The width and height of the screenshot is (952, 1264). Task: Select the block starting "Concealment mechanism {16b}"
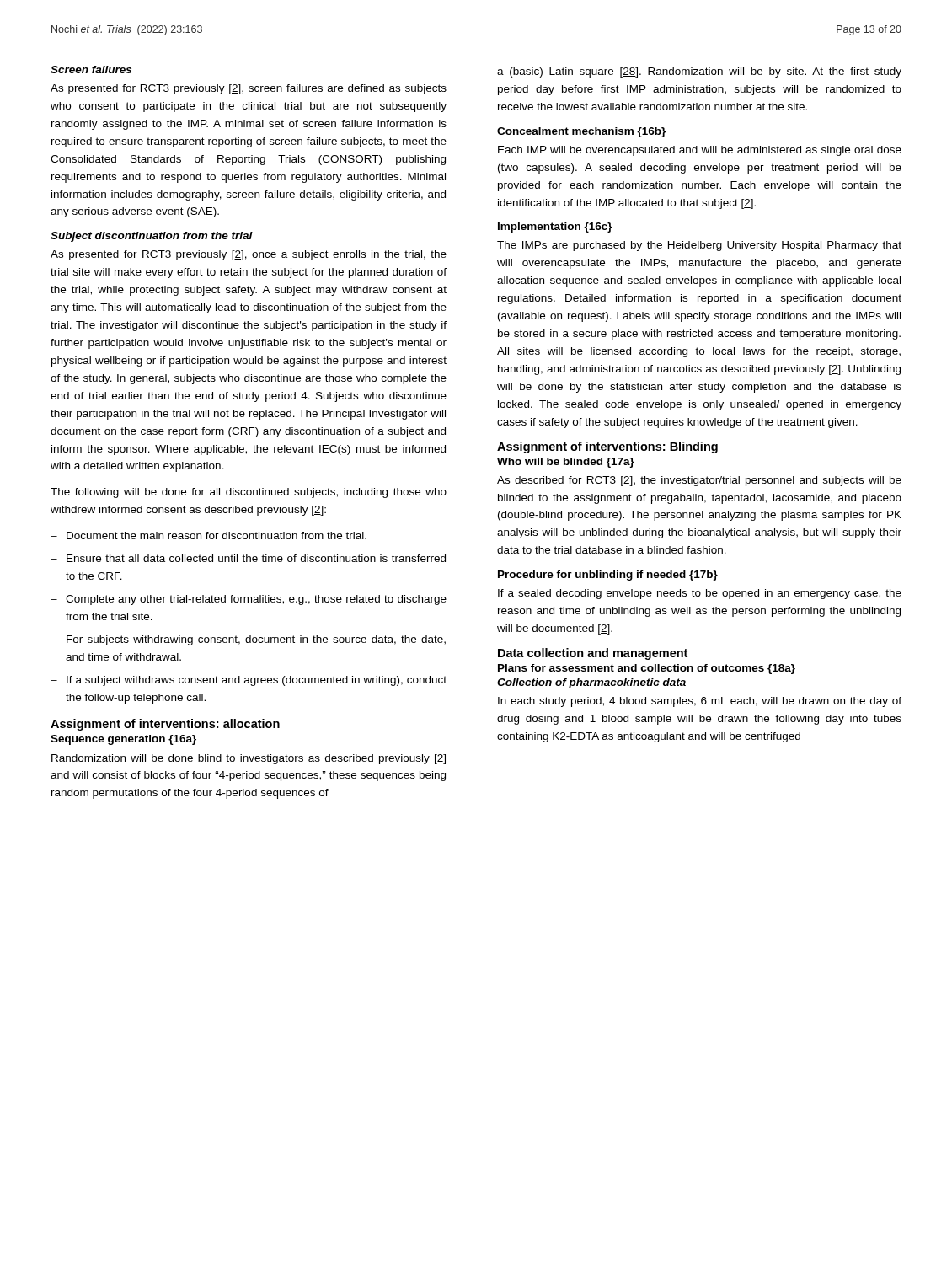(581, 131)
